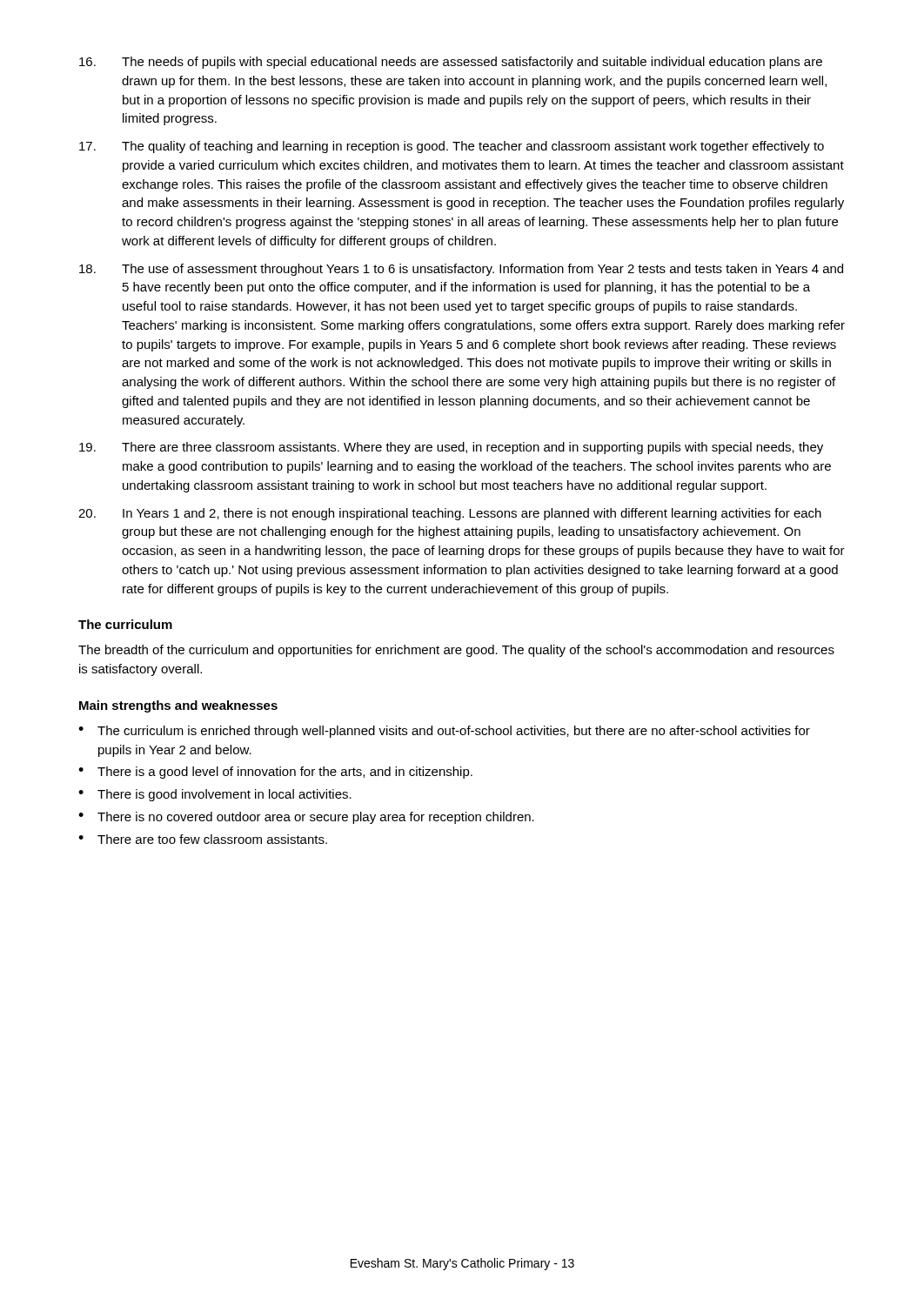Viewport: 924px width, 1305px height.
Task: Locate the text block starting "16. The needs"
Action: pyautogui.click(x=462, y=90)
